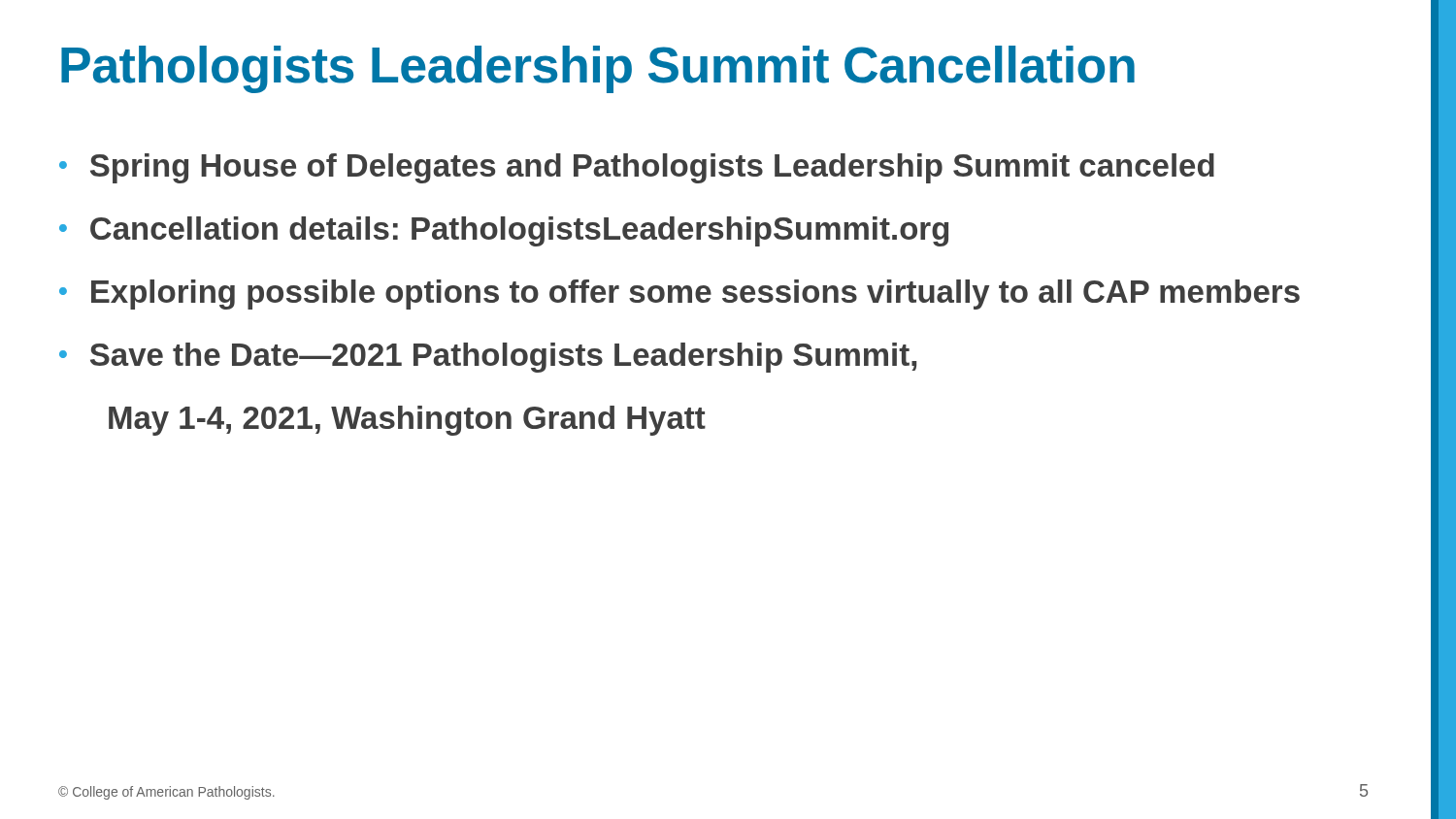Find the block starting "May 1-4, 2021, Washington Grand"
The width and height of the screenshot is (1456, 819).
pos(406,417)
